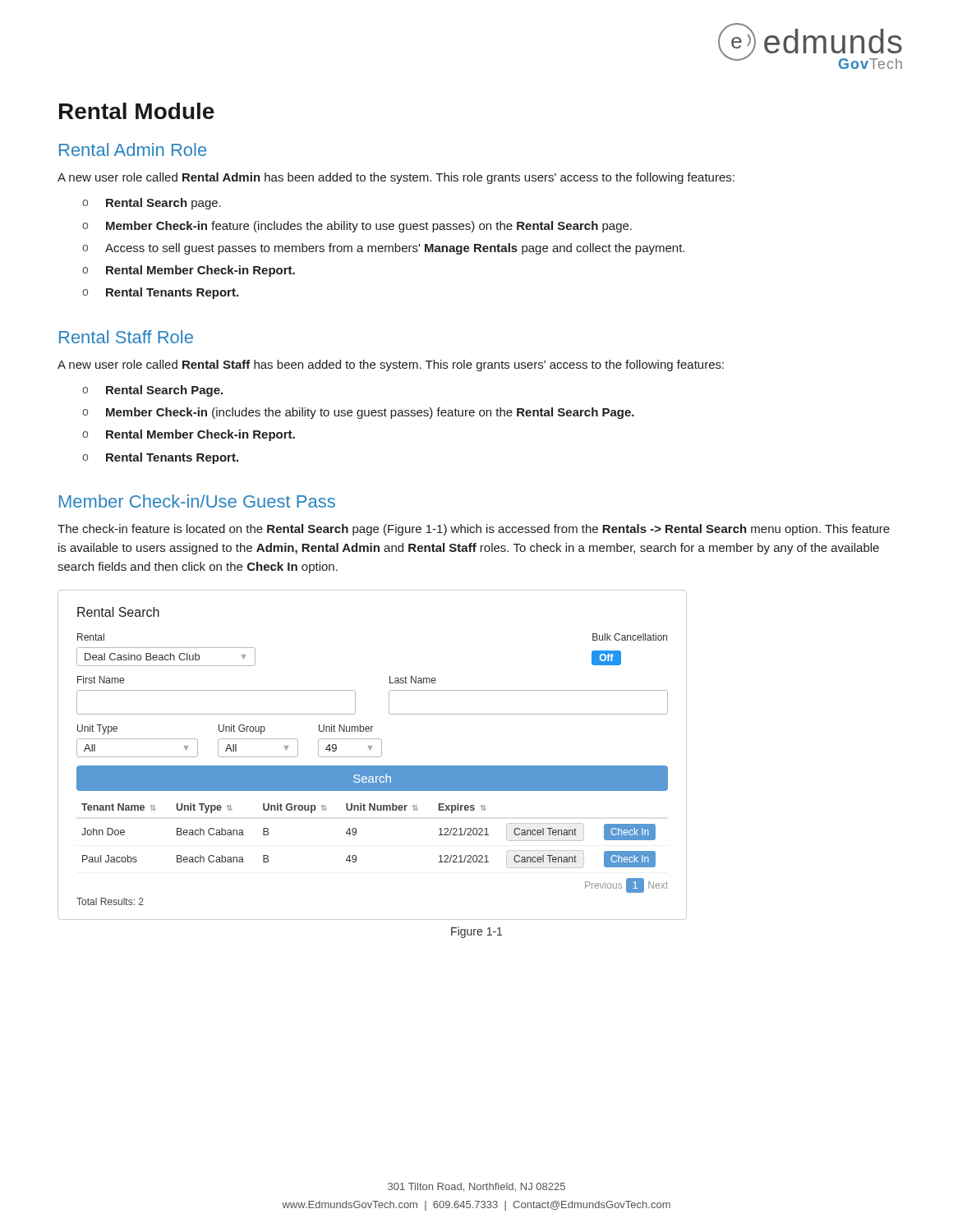Point to the passage starting "A new user role called Rental Staff has"
953x1232 pixels.
point(476,364)
